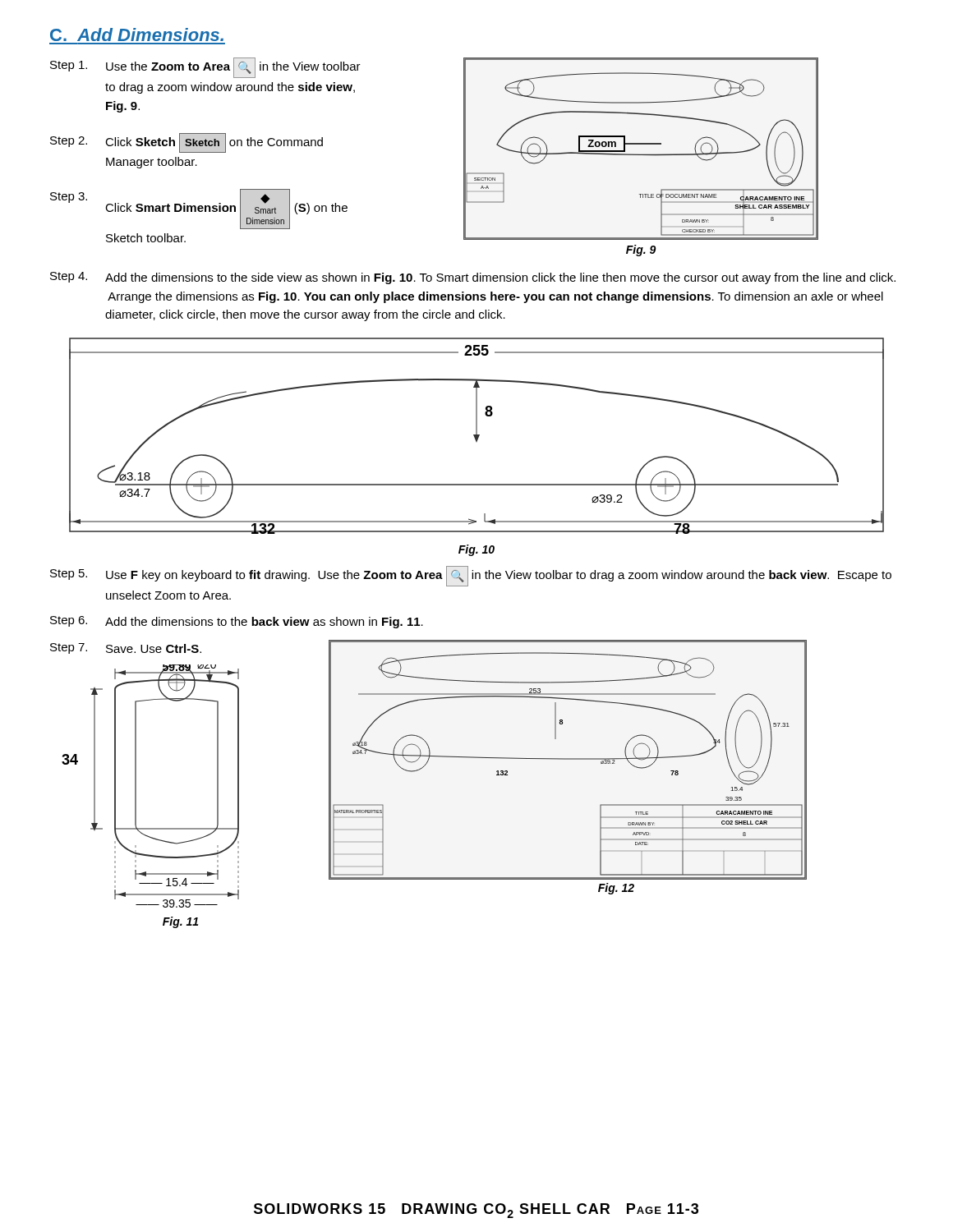Select the caption containing "Fig. 10"
Image resolution: width=953 pixels, height=1232 pixels.
coord(476,549)
